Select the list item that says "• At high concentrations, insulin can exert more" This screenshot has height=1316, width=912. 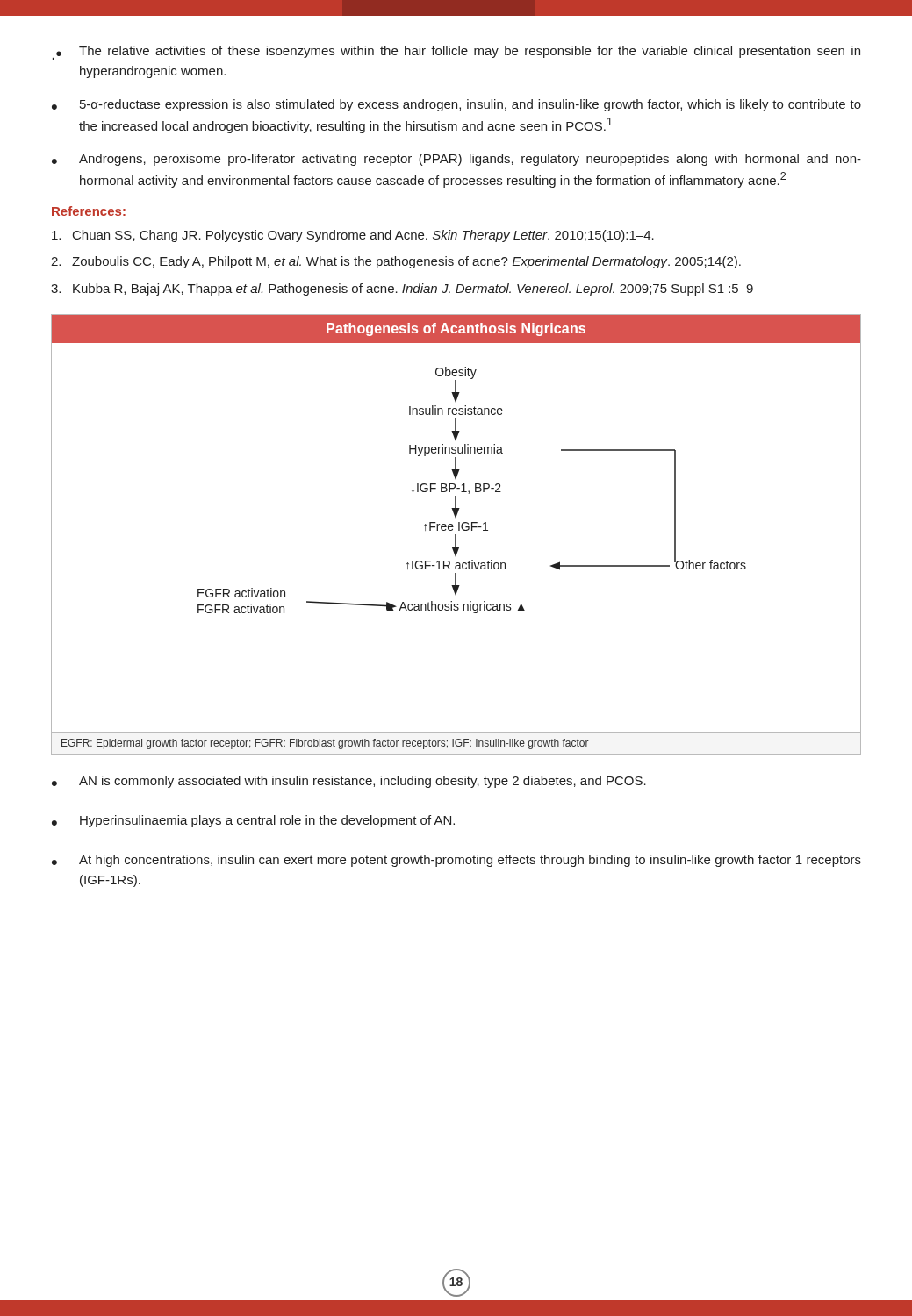[456, 869]
